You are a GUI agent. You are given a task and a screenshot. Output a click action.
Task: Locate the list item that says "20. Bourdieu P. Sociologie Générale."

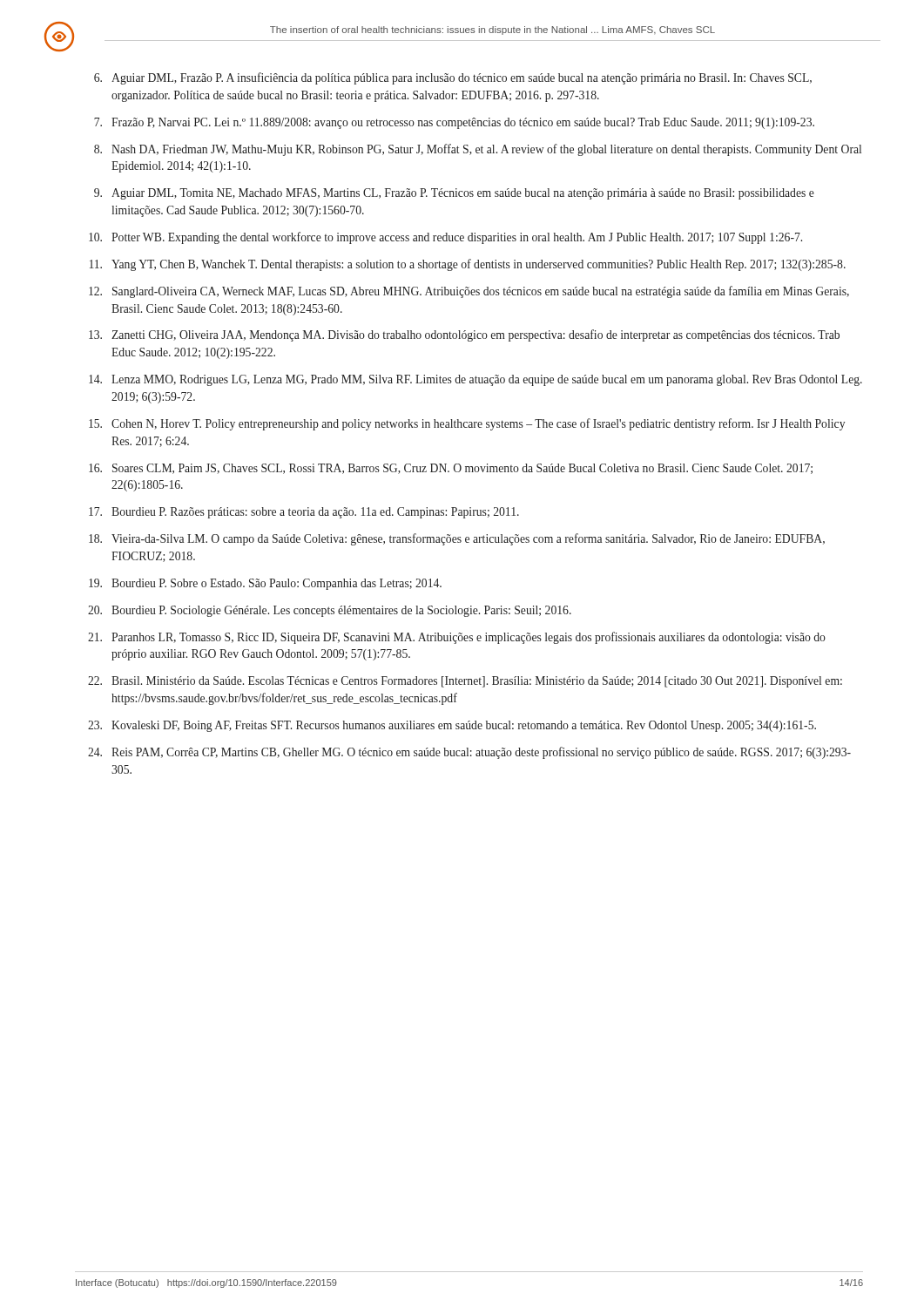point(469,611)
